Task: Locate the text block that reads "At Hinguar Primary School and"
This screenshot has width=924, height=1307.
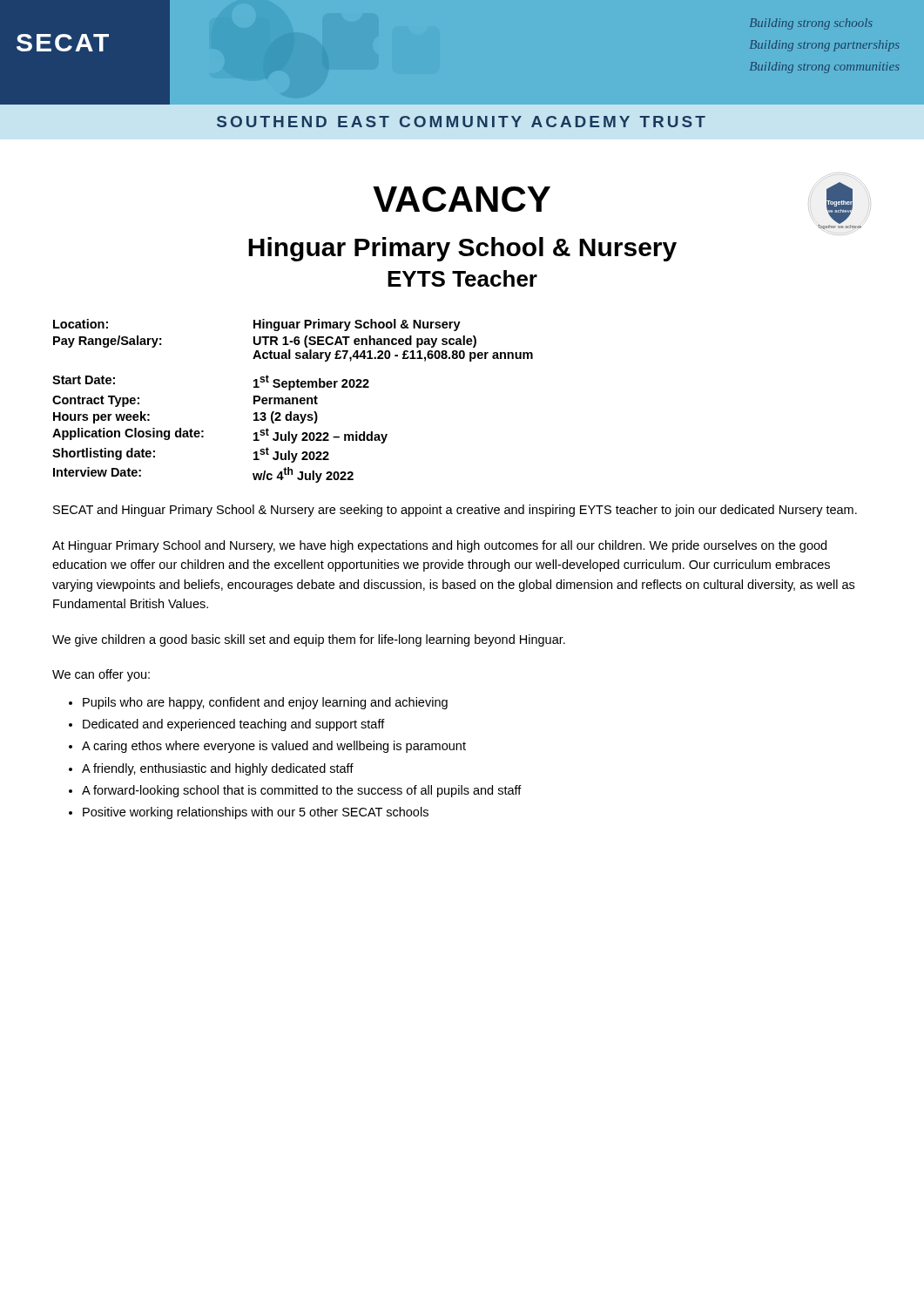Action: 454,575
